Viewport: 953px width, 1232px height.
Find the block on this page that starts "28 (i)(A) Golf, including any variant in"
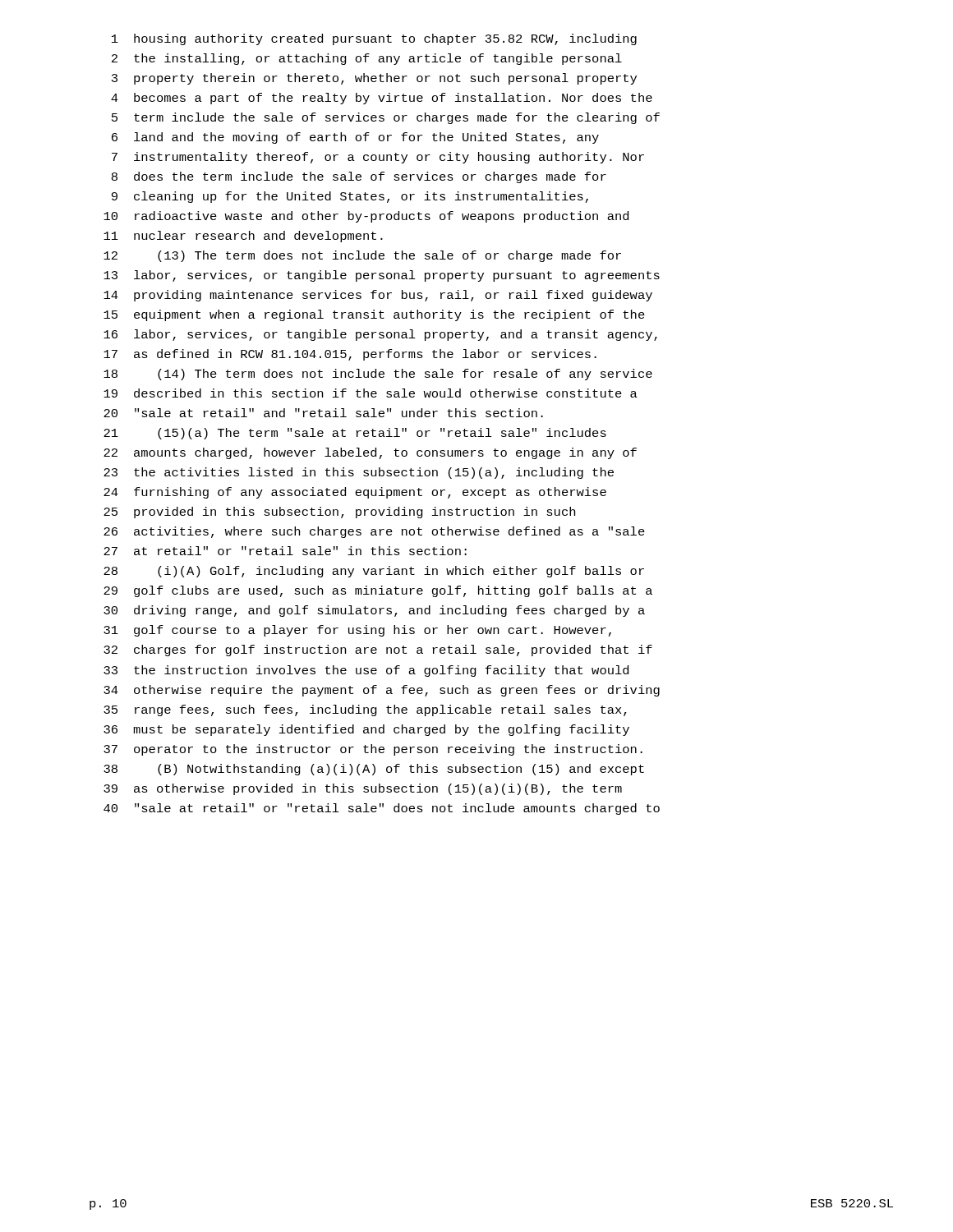tap(367, 572)
